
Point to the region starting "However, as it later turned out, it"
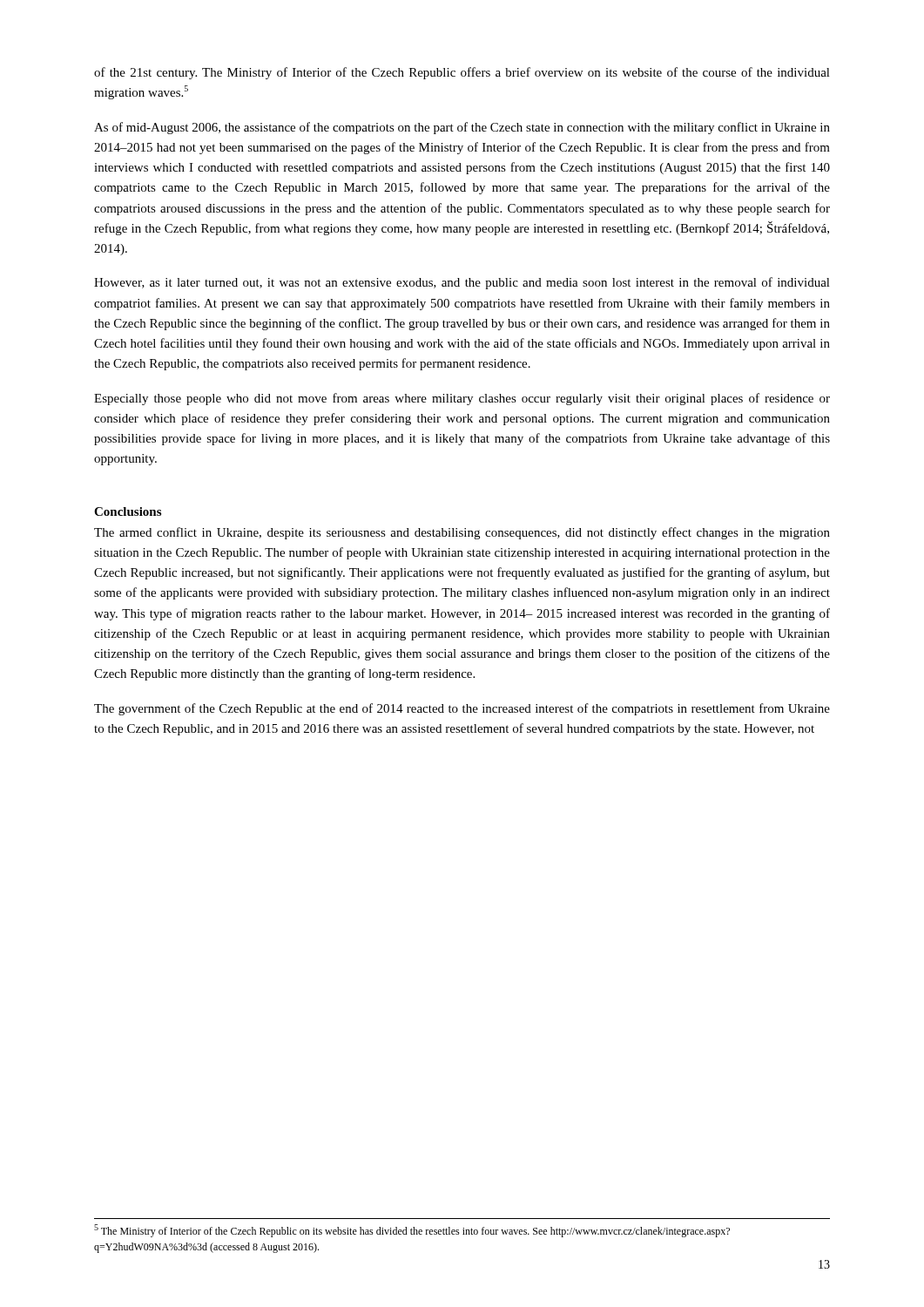pyautogui.click(x=462, y=323)
